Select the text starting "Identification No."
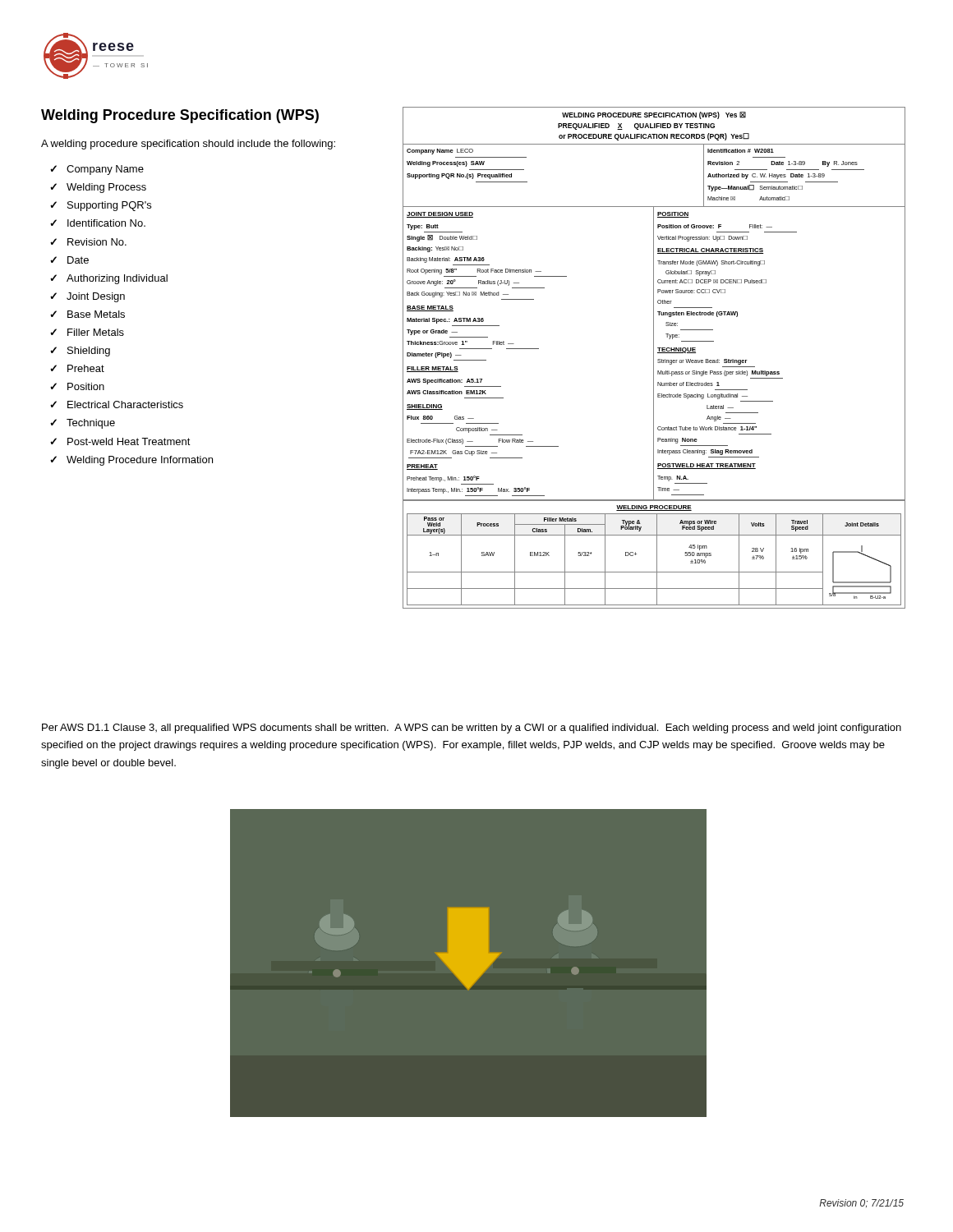The width and height of the screenshot is (953, 1232). tap(106, 223)
